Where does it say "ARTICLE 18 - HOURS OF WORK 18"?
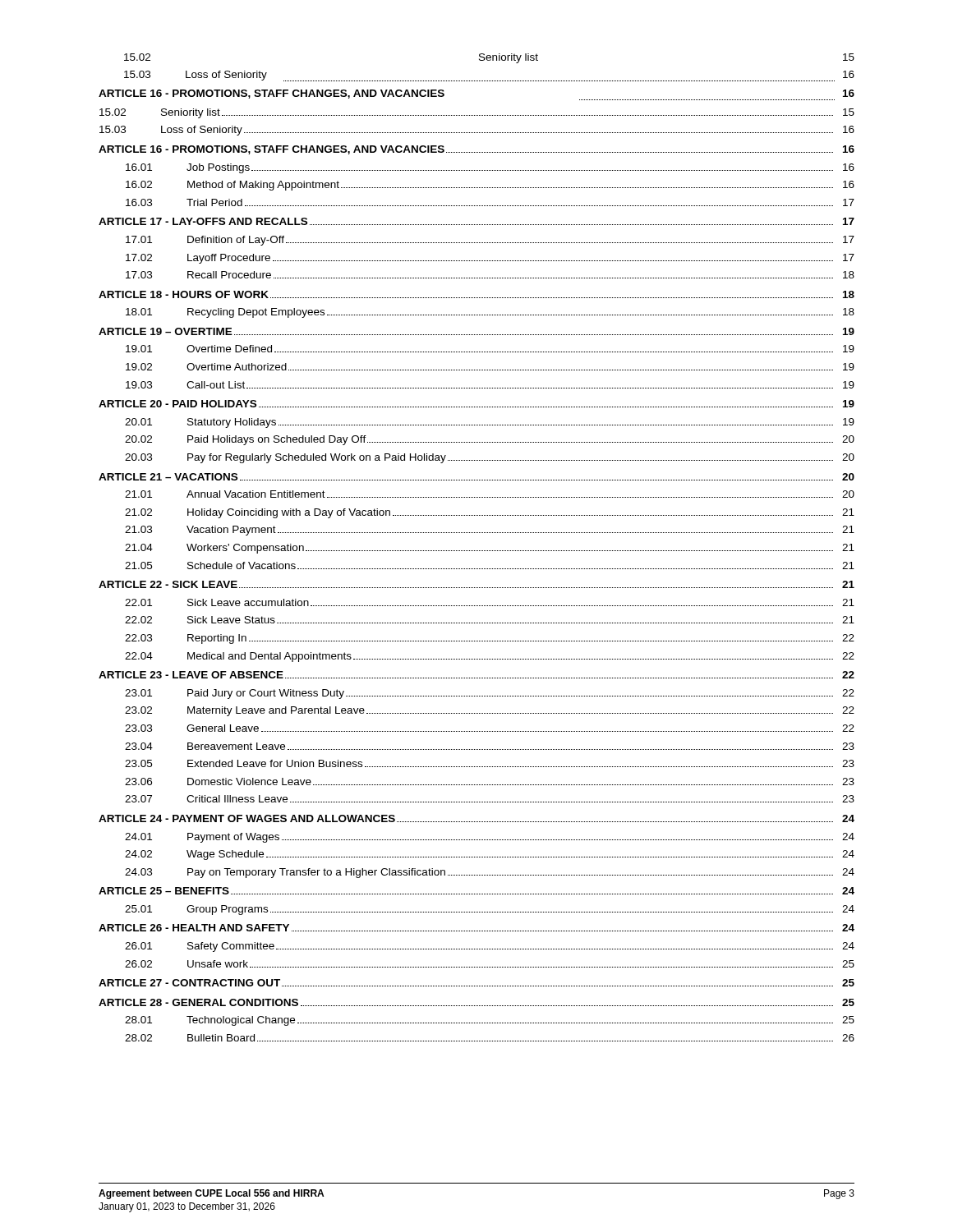The height and width of the screenshot is (1232, 953). [476, 294]
